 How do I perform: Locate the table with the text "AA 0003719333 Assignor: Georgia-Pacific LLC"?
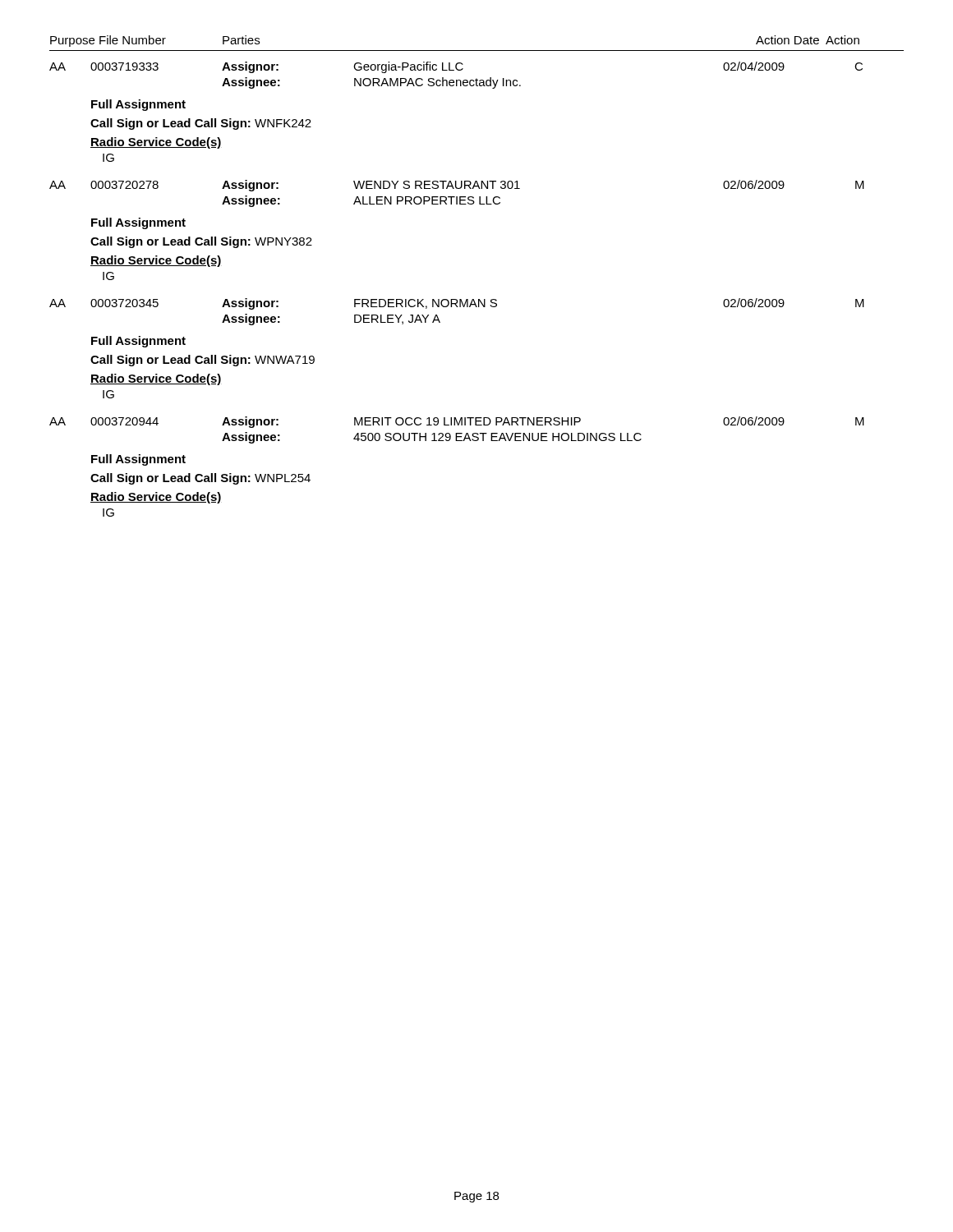click(x=476, y=289)
